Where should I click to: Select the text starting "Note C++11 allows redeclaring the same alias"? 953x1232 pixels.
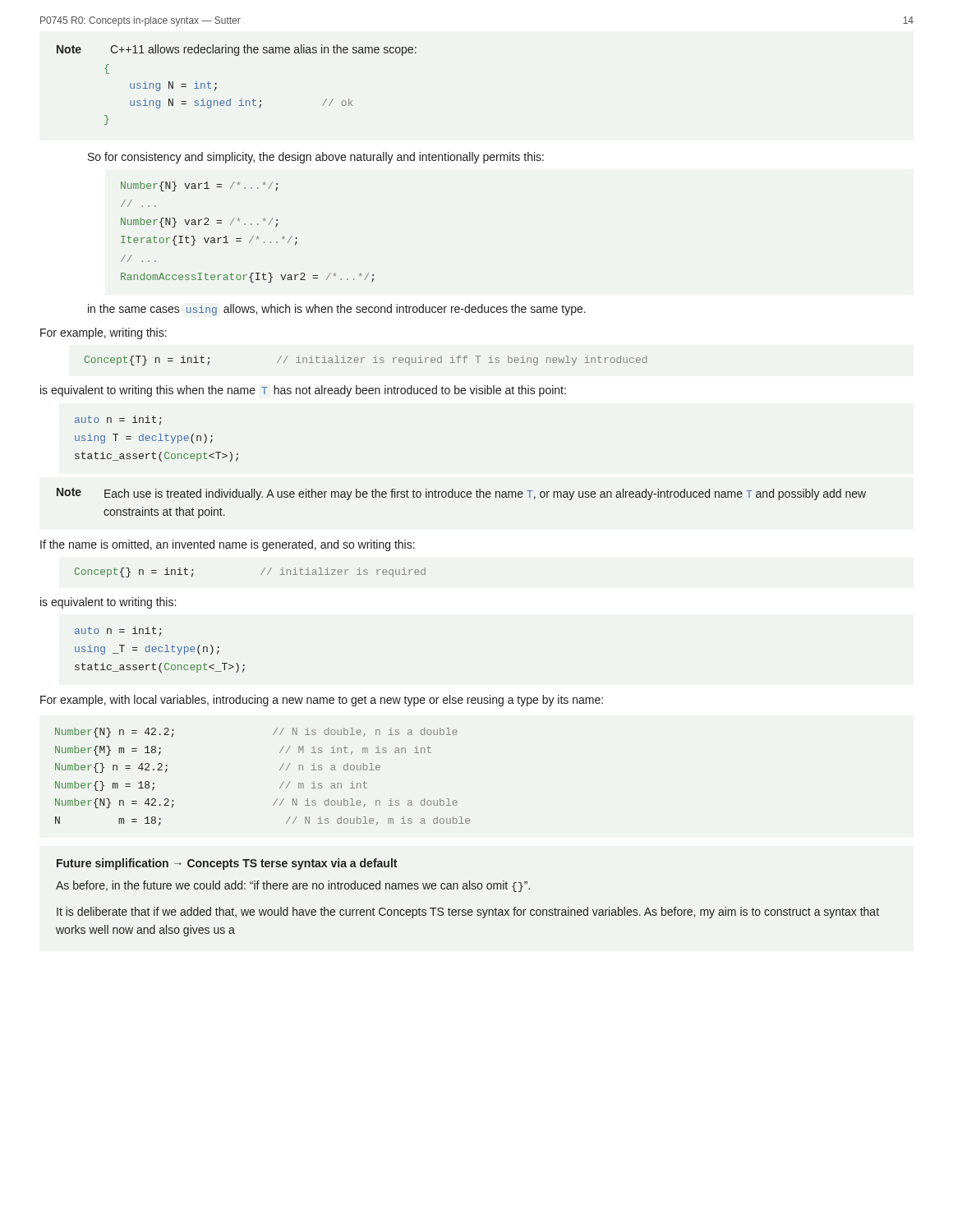pyautogui.click(x=237, y=50)
